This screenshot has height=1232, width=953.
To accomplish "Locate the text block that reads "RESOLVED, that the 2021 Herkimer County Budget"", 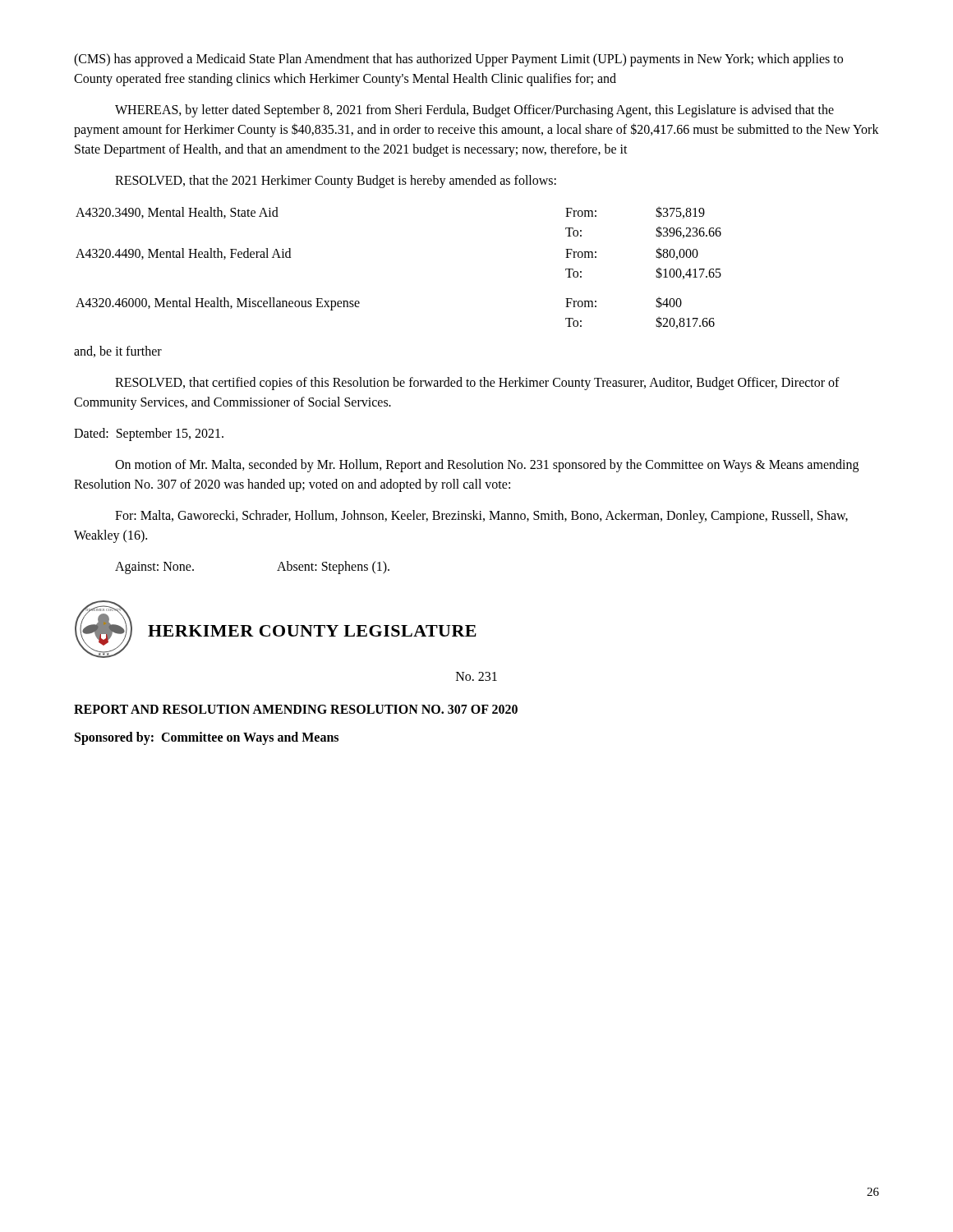I will (336, 180).
